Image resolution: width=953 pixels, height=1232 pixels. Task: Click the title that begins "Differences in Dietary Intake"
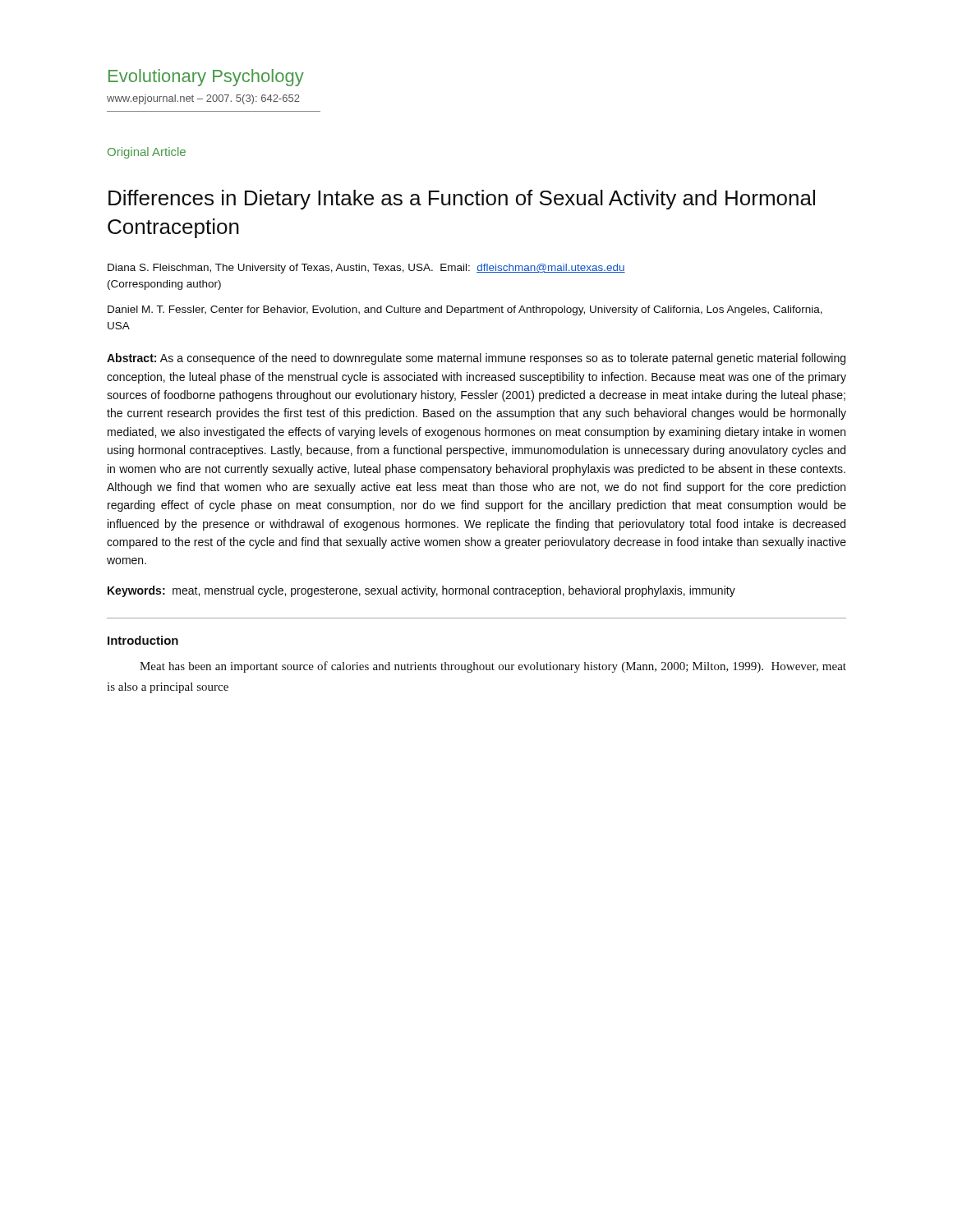476,213
